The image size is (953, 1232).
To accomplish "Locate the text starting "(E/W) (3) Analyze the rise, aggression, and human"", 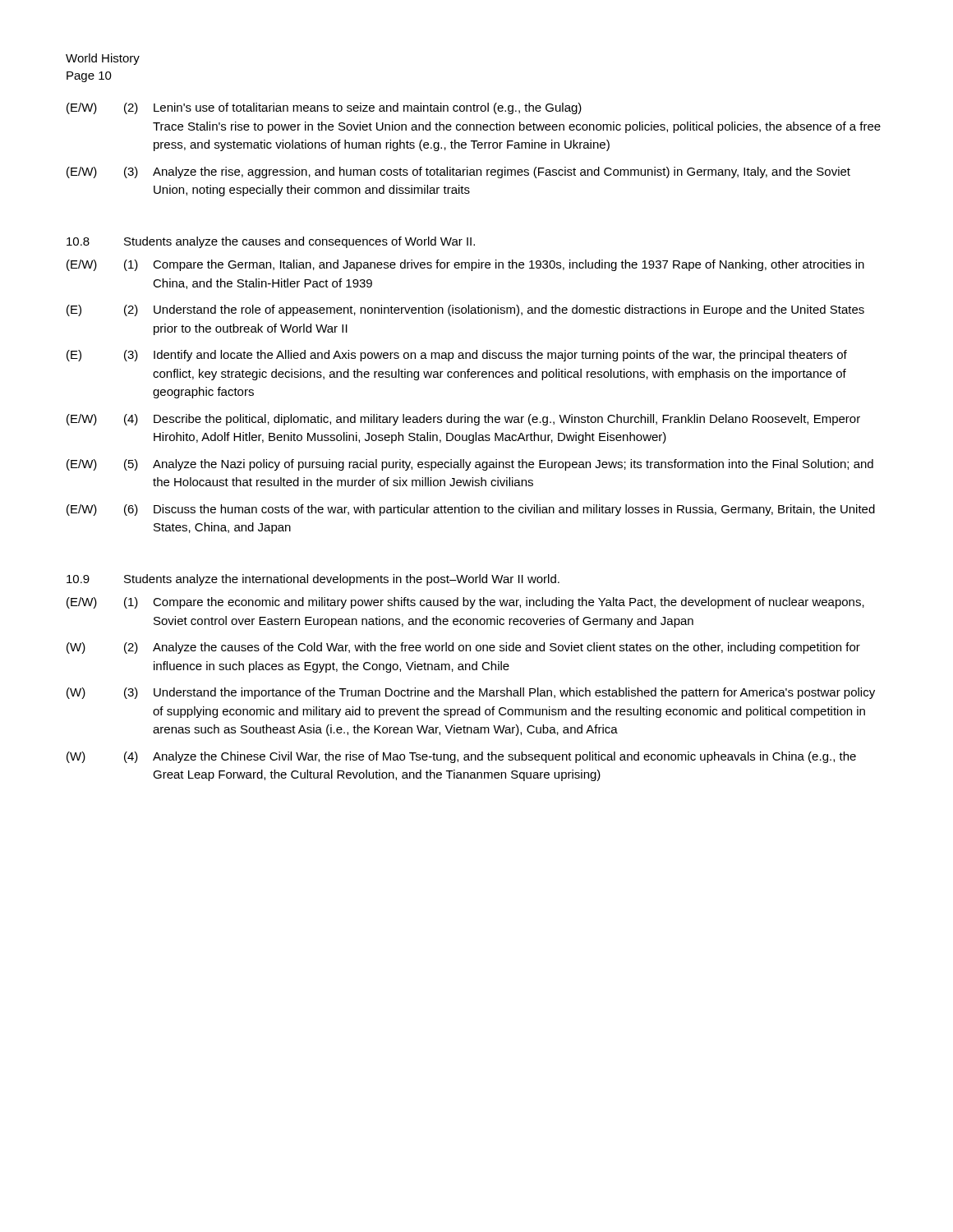I will [x=476, y=181].
